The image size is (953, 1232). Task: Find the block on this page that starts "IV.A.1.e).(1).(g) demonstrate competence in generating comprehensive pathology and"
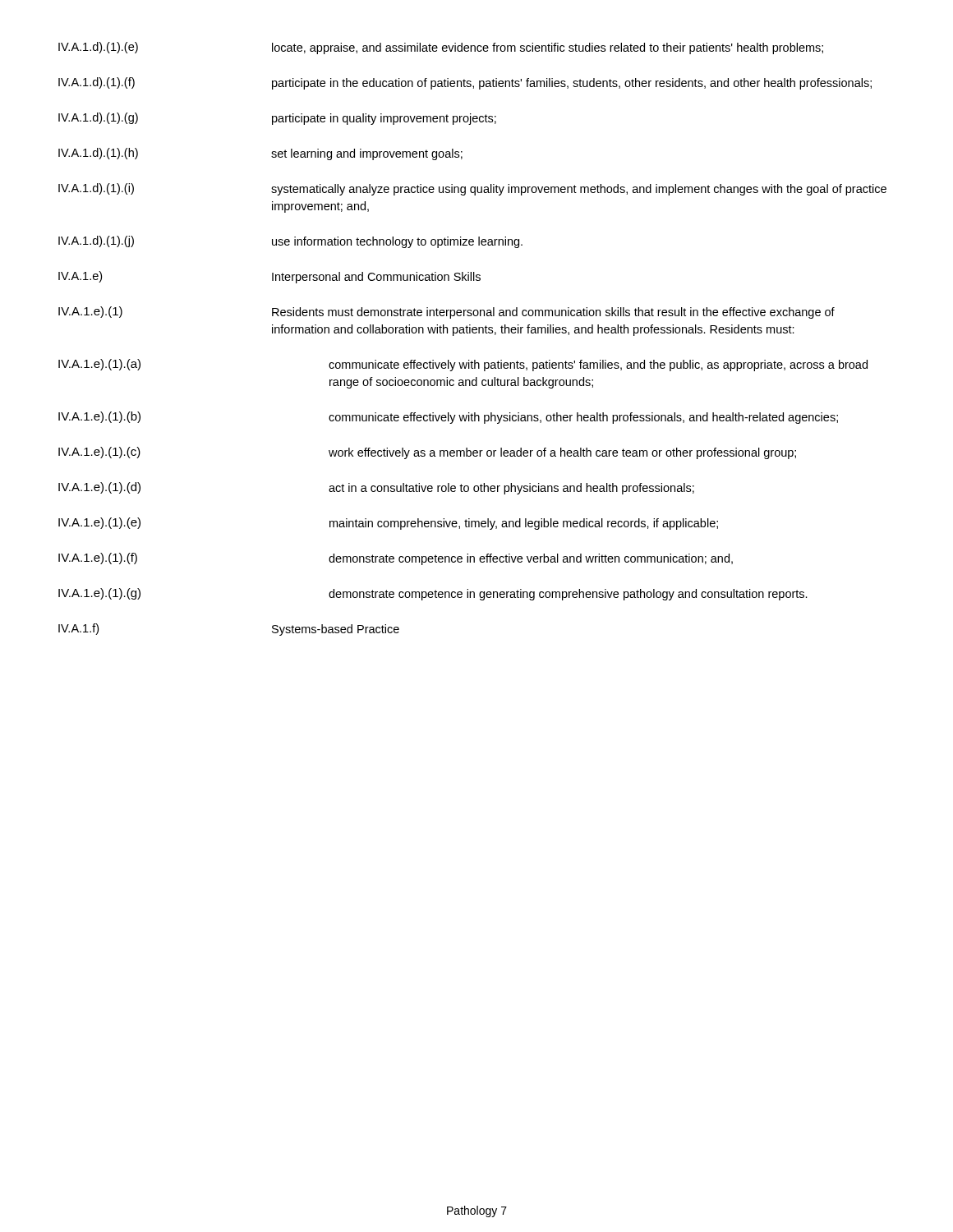(476, 594)
